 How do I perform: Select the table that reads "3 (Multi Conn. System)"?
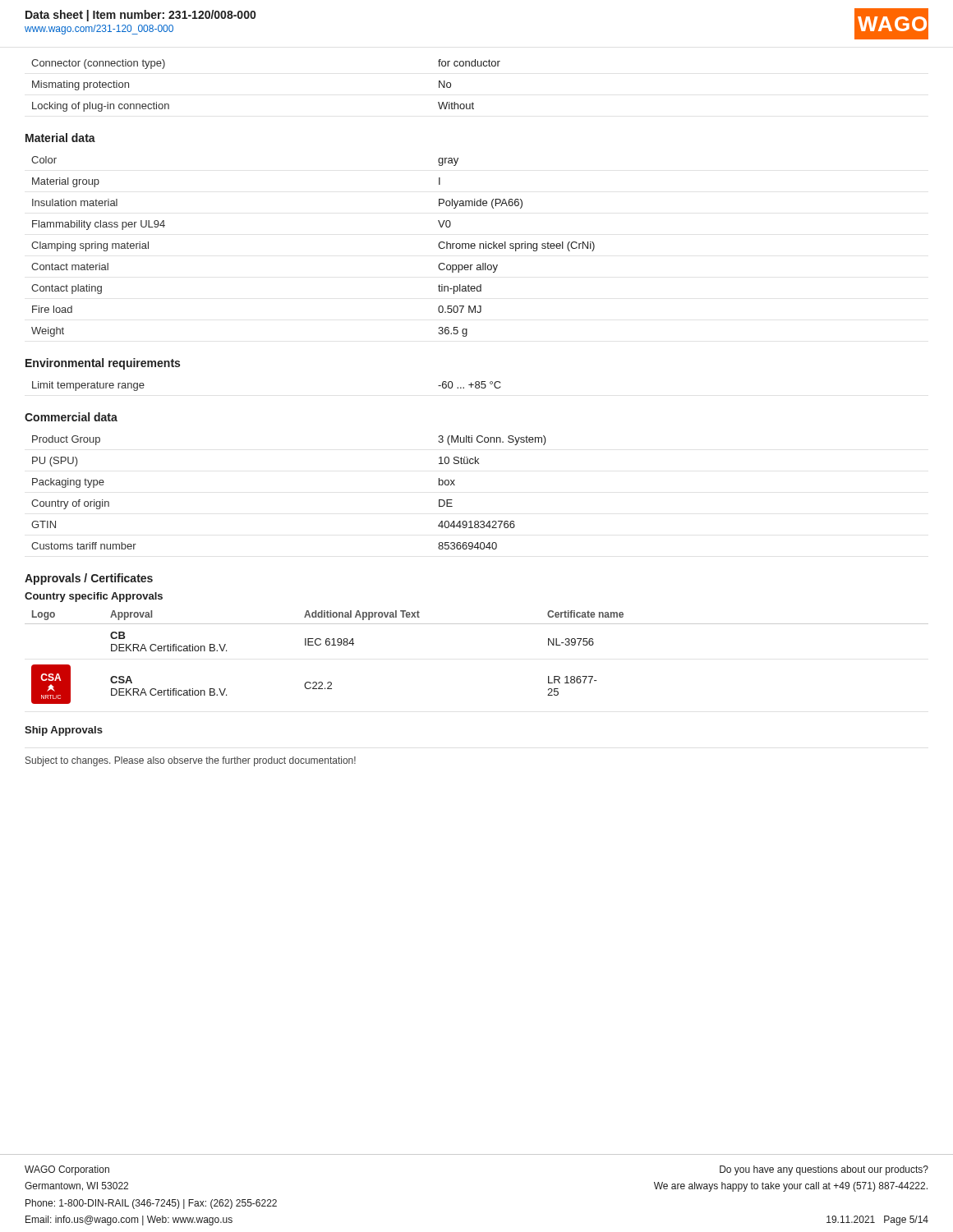[x=476, y=493]
